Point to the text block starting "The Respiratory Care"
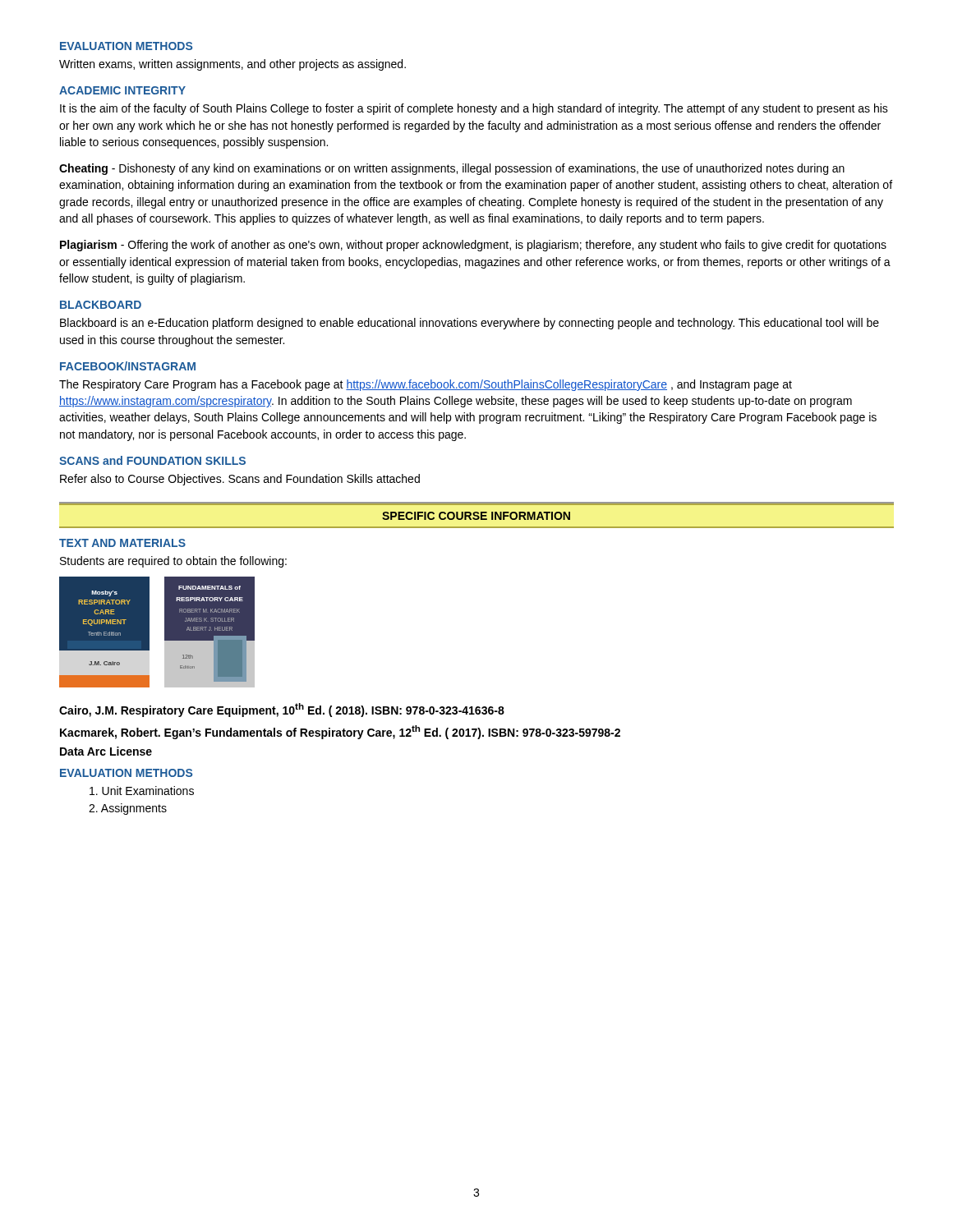Viewport: 953px width, 1232px height. pos(468,409)
